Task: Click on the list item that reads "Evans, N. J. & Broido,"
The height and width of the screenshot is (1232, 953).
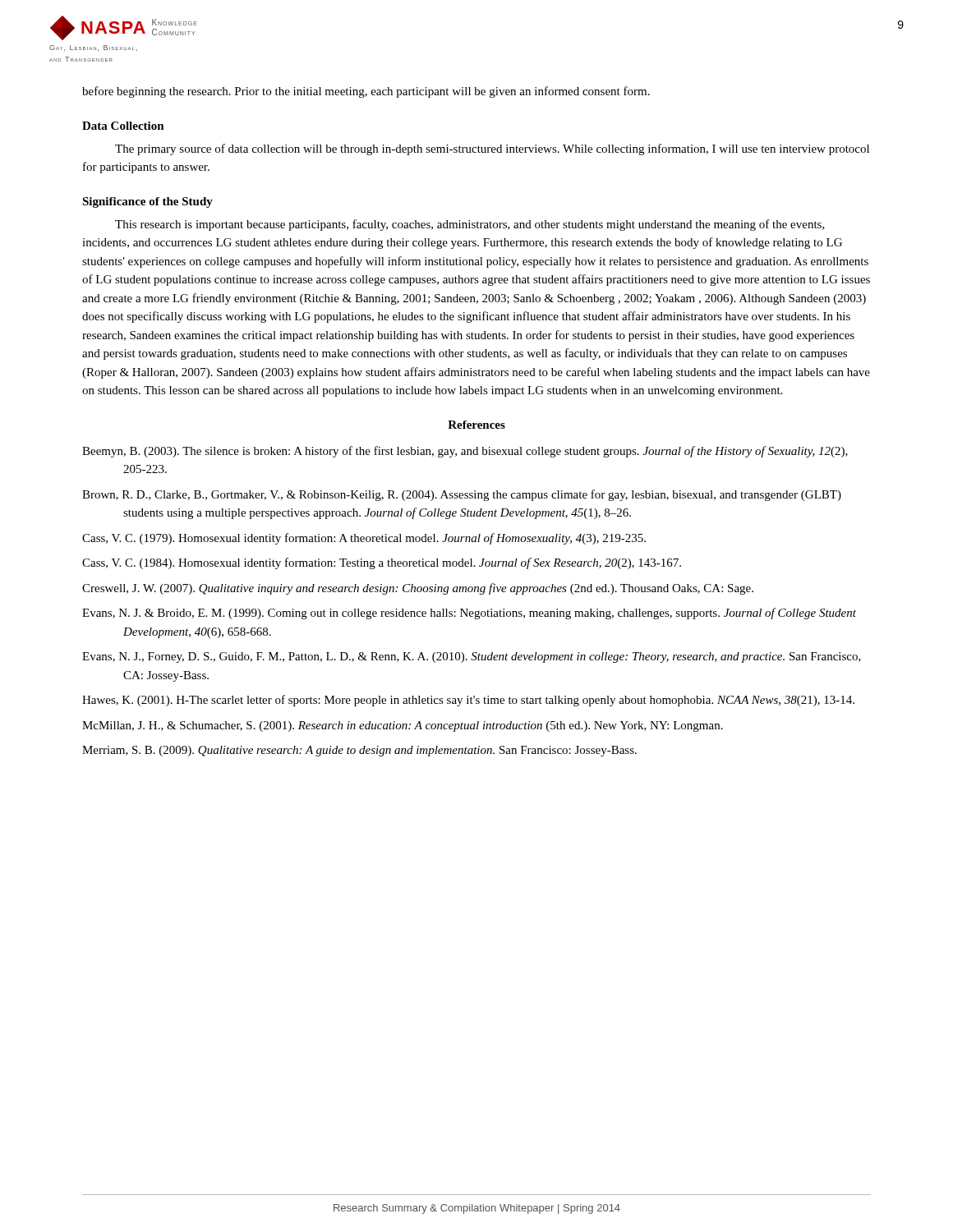Action: 469,622
